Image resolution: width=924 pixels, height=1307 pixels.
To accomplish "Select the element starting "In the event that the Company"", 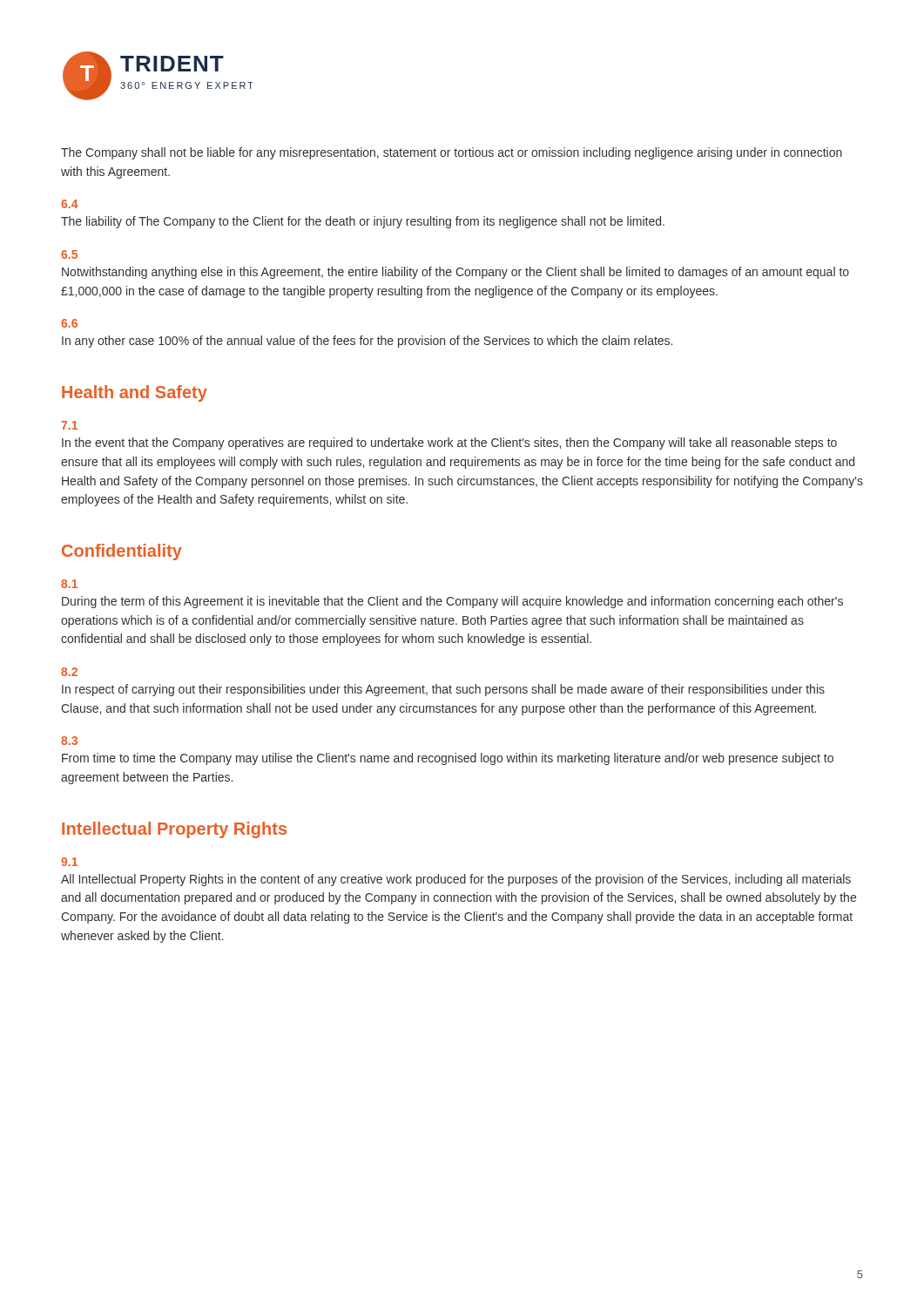I will (462, 471).
